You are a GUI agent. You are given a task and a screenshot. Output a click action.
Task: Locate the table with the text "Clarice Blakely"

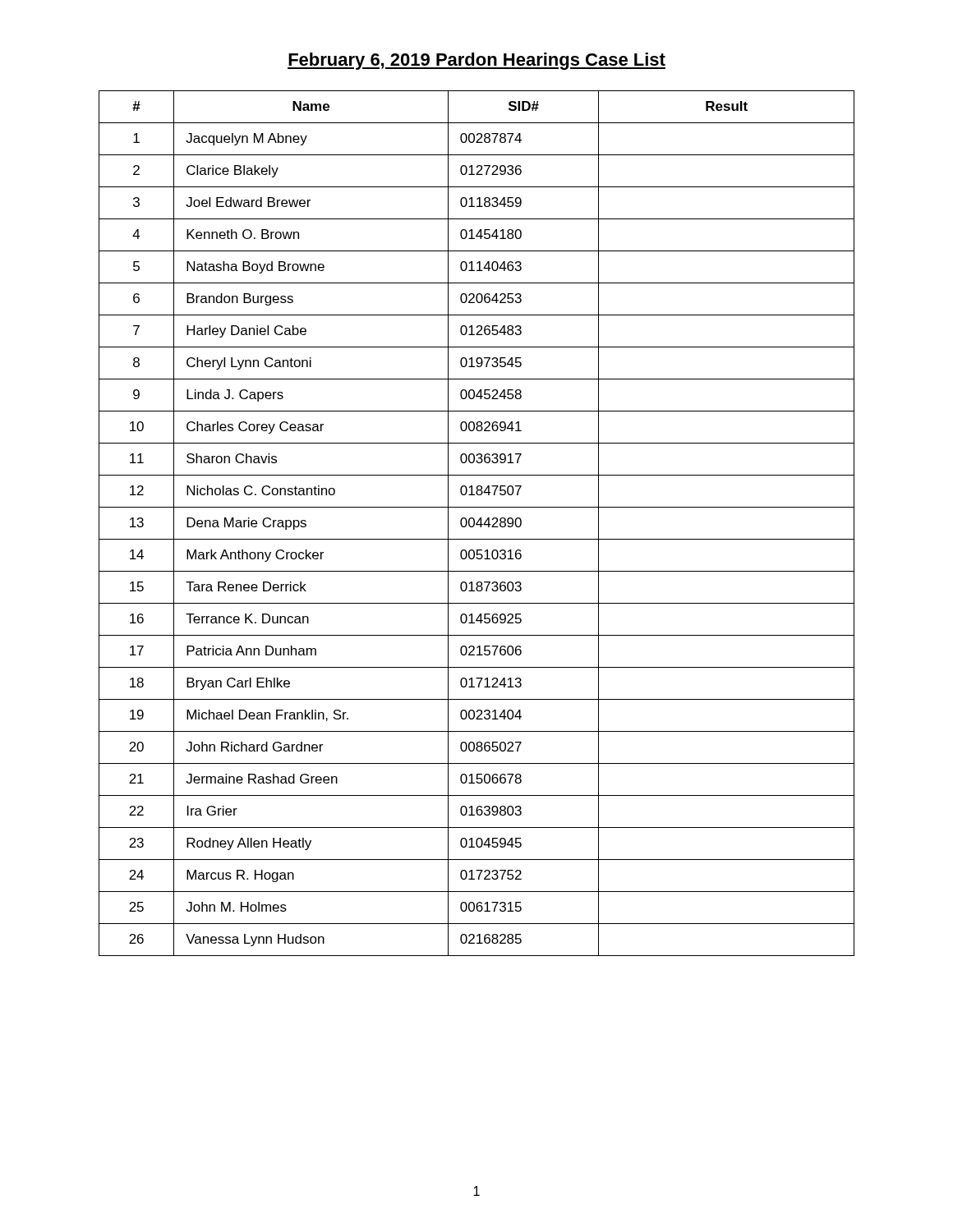(x=476, y=523)
